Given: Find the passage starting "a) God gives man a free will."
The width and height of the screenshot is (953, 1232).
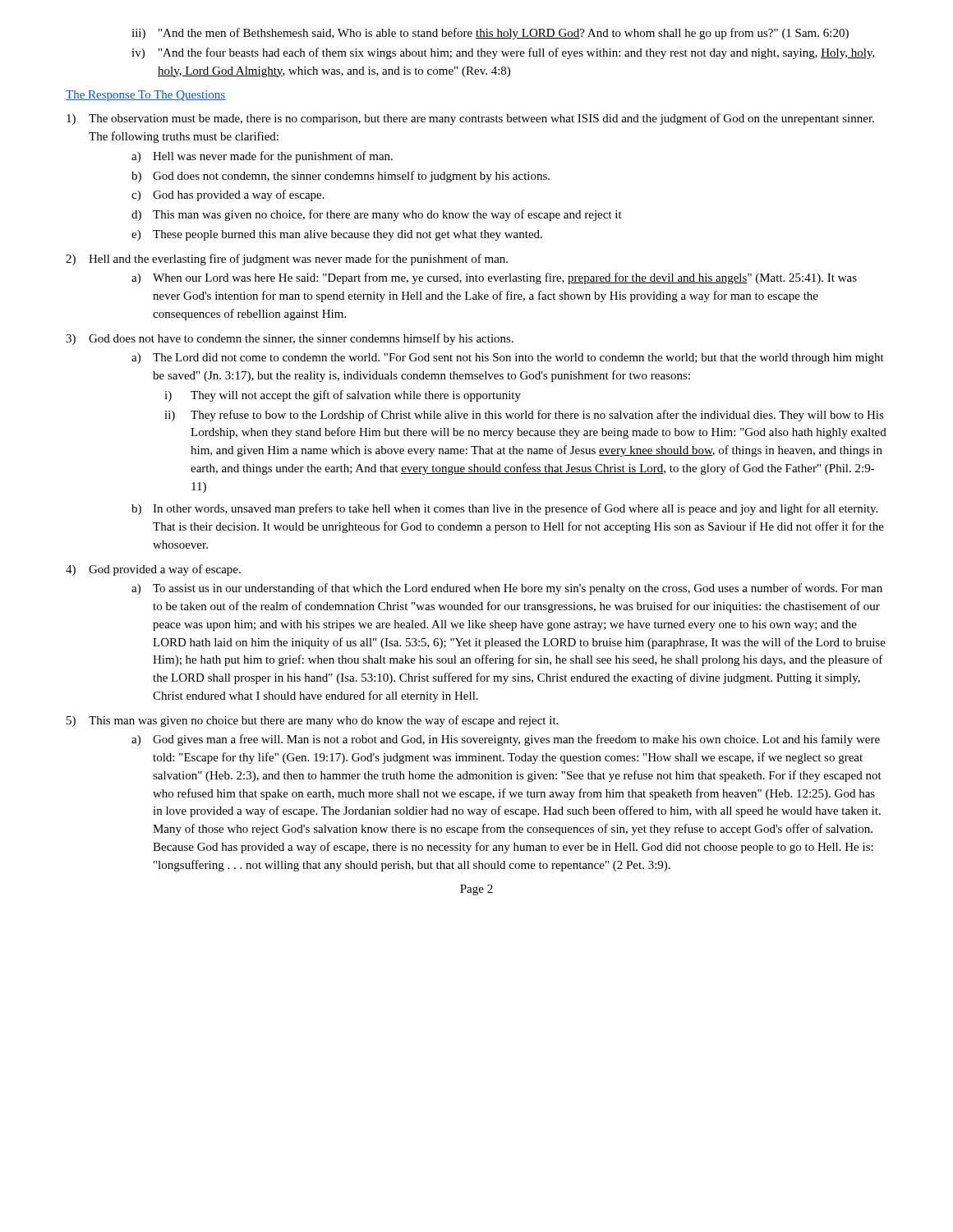Looking at the screenshot, I should [x=509, y=803].
